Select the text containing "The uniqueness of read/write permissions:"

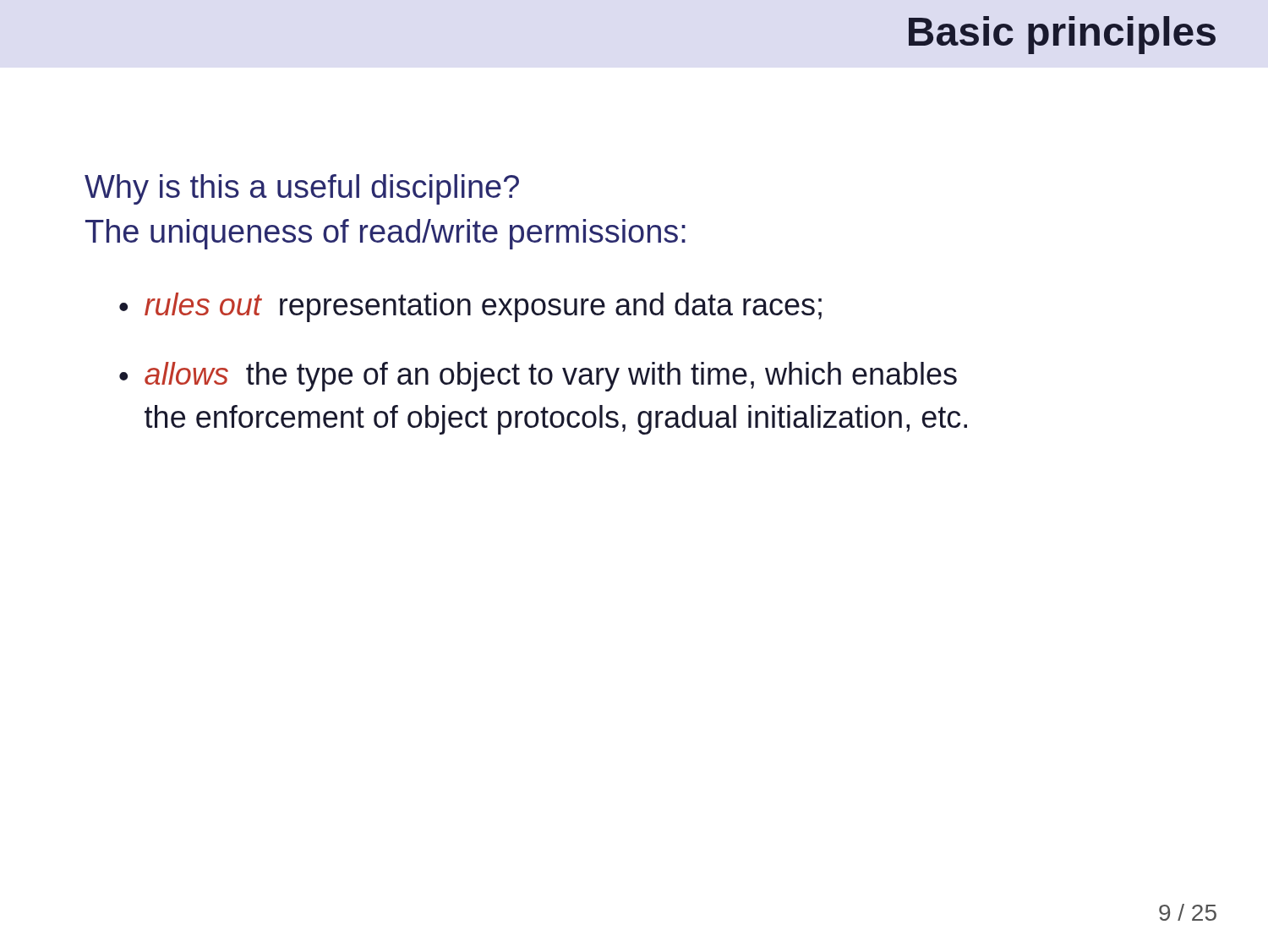click(x=386, y=232)
